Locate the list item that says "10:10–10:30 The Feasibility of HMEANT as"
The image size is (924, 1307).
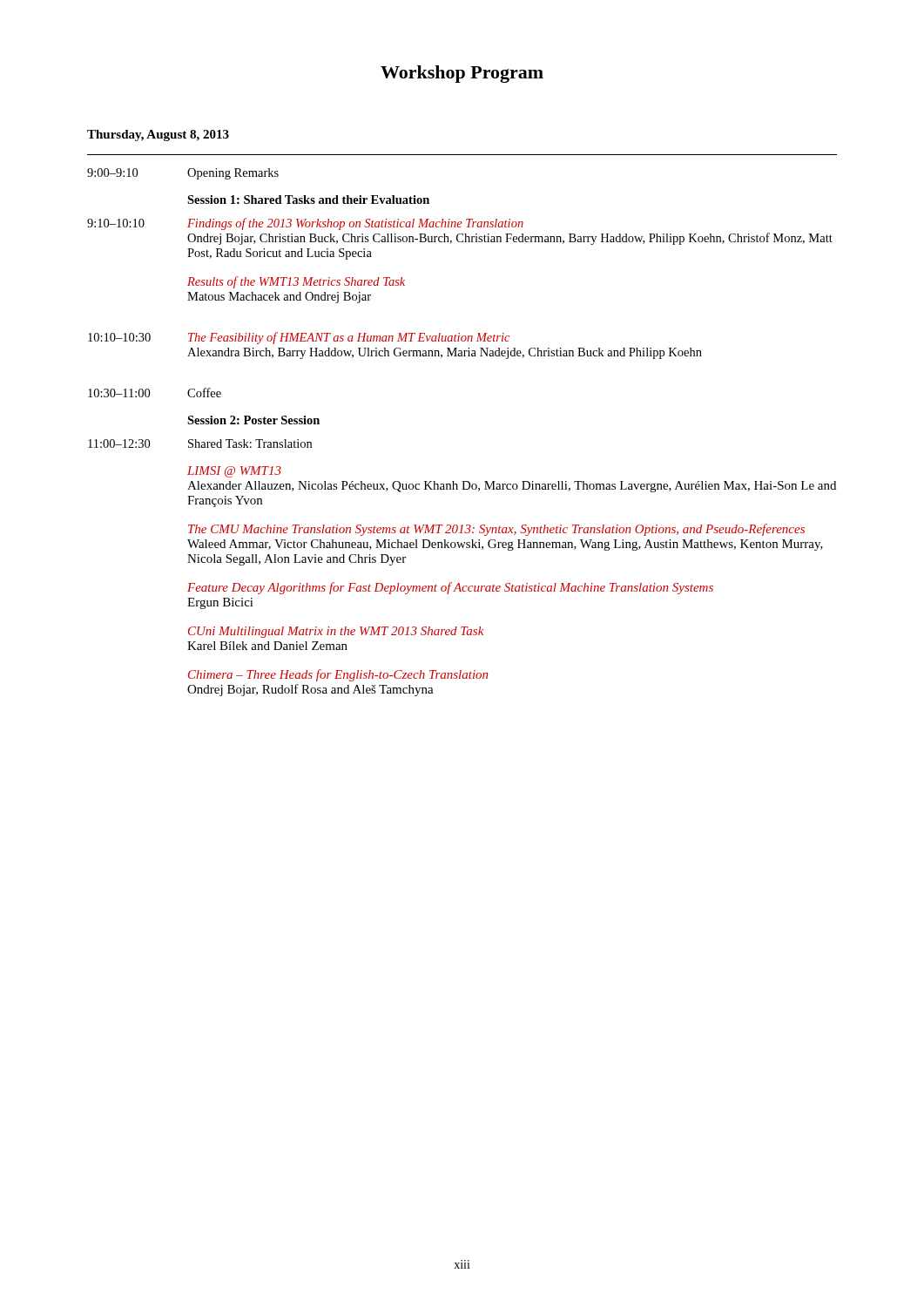coord(462,352)
